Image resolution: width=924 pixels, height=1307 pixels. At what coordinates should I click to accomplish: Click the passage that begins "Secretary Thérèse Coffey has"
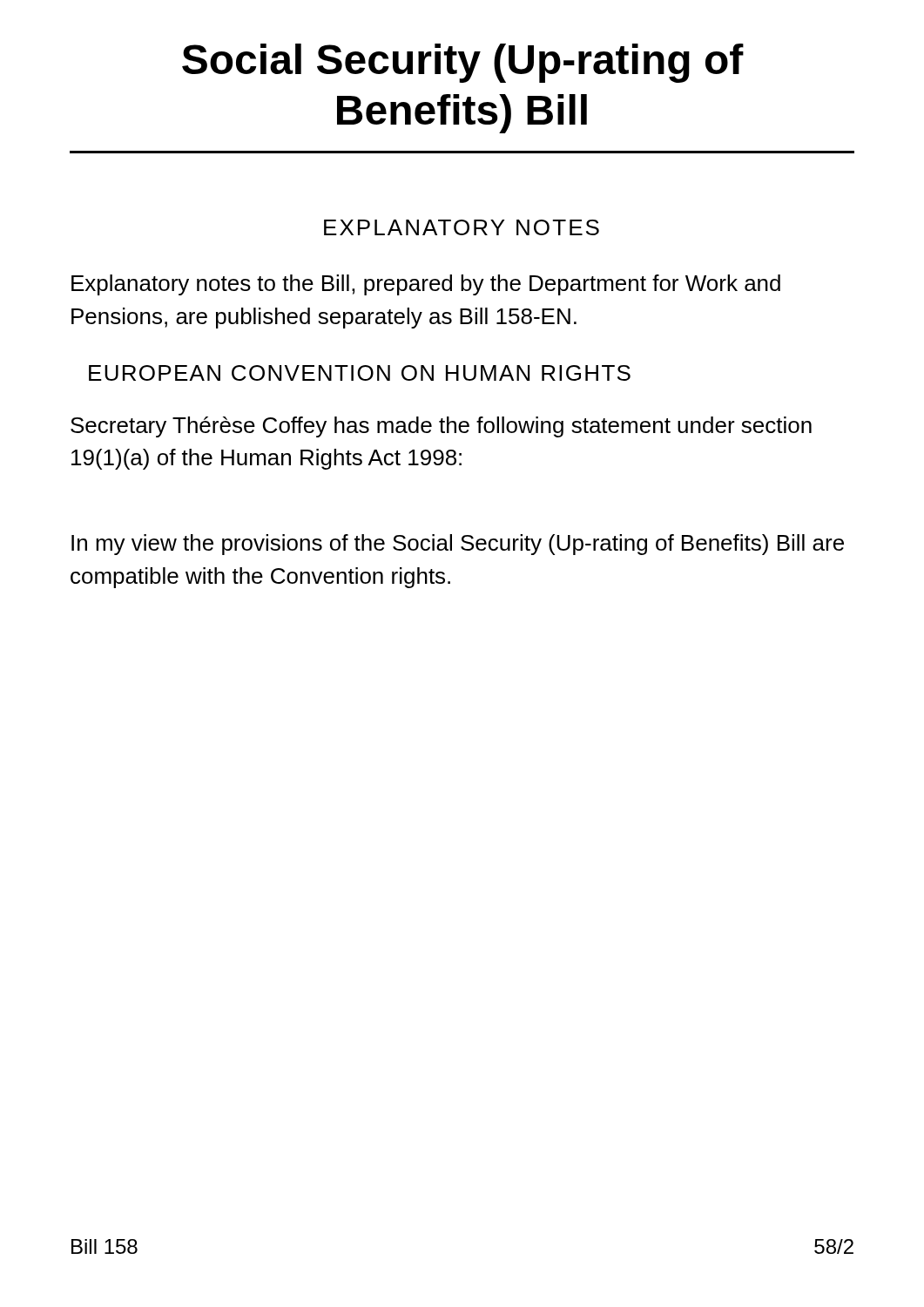click(441, 441)
